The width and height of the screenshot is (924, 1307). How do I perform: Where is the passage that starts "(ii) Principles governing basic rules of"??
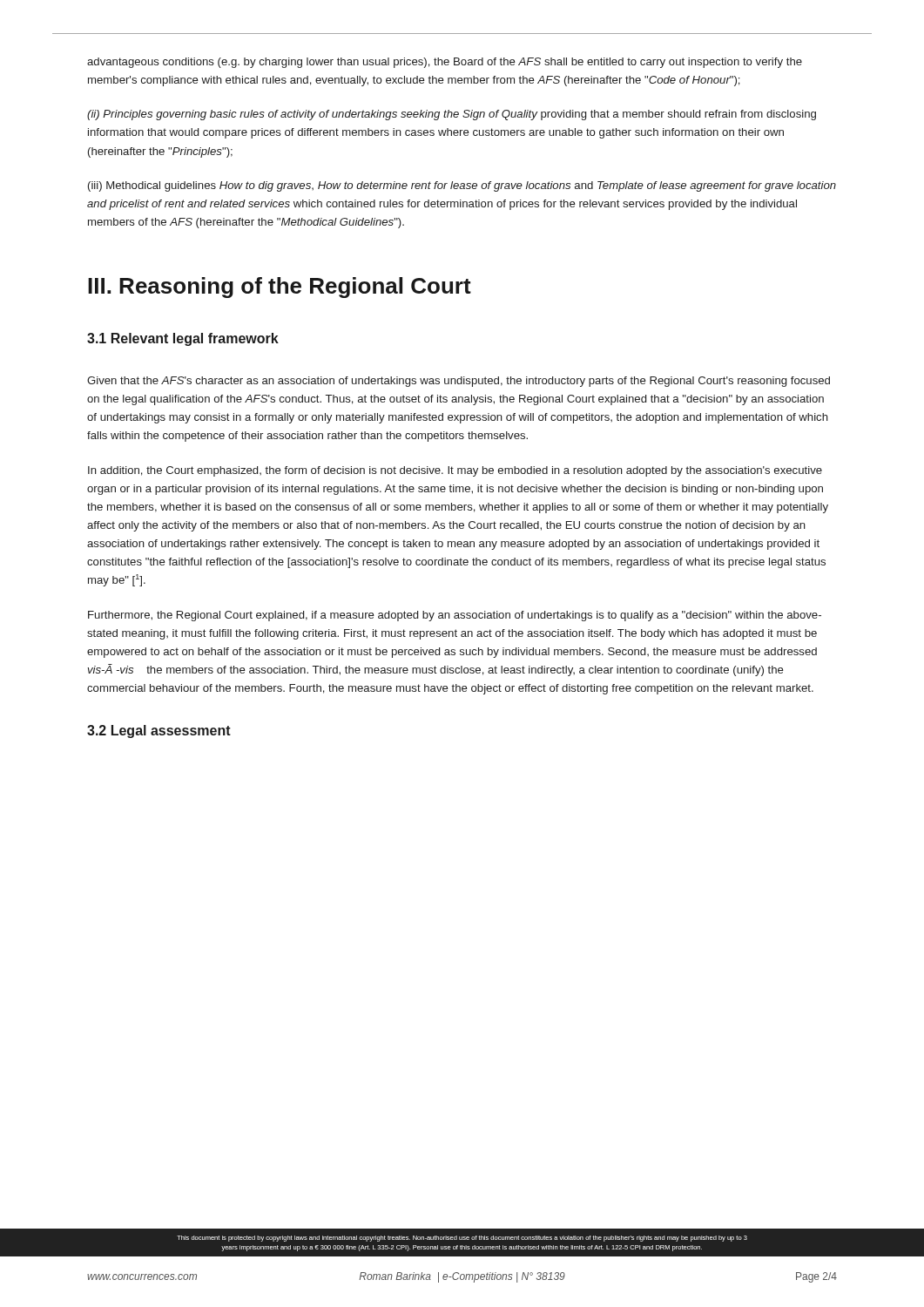[x=452, y=132]
